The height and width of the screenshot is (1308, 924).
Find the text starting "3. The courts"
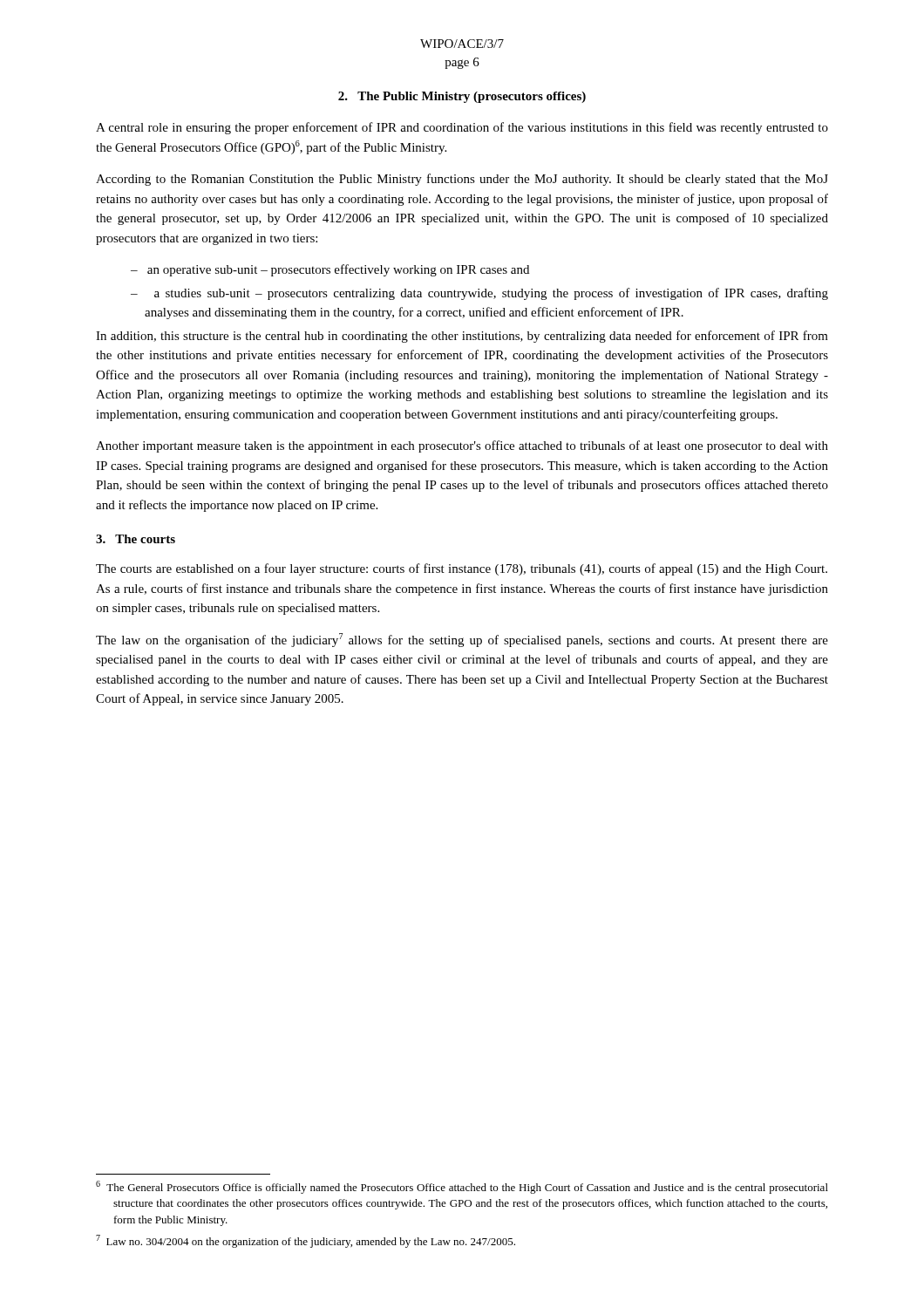(136, 539)
